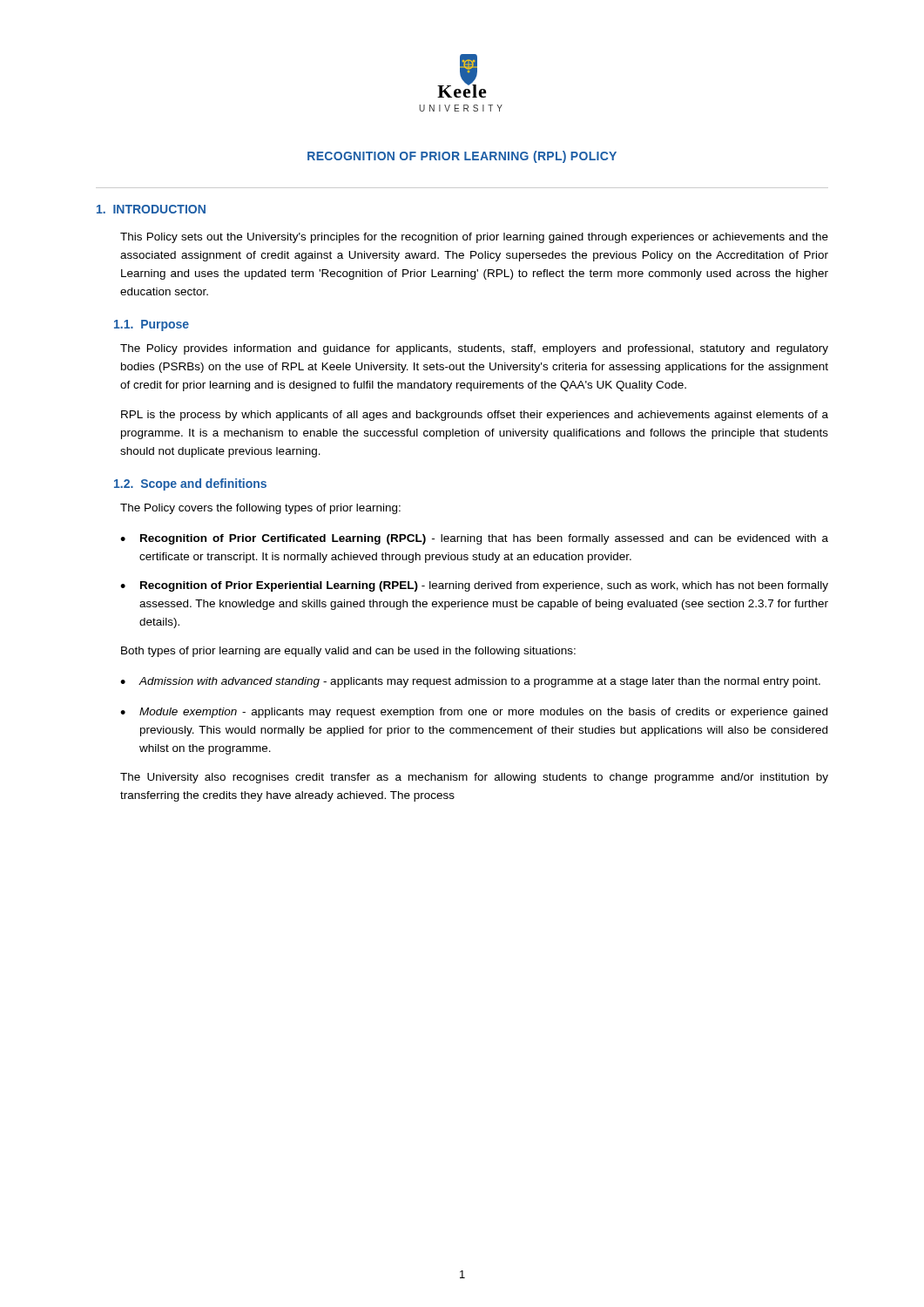Select the text block starting "1.1. Purpose"
This screenshot has height=1307, width=924.
pos(151,324)
